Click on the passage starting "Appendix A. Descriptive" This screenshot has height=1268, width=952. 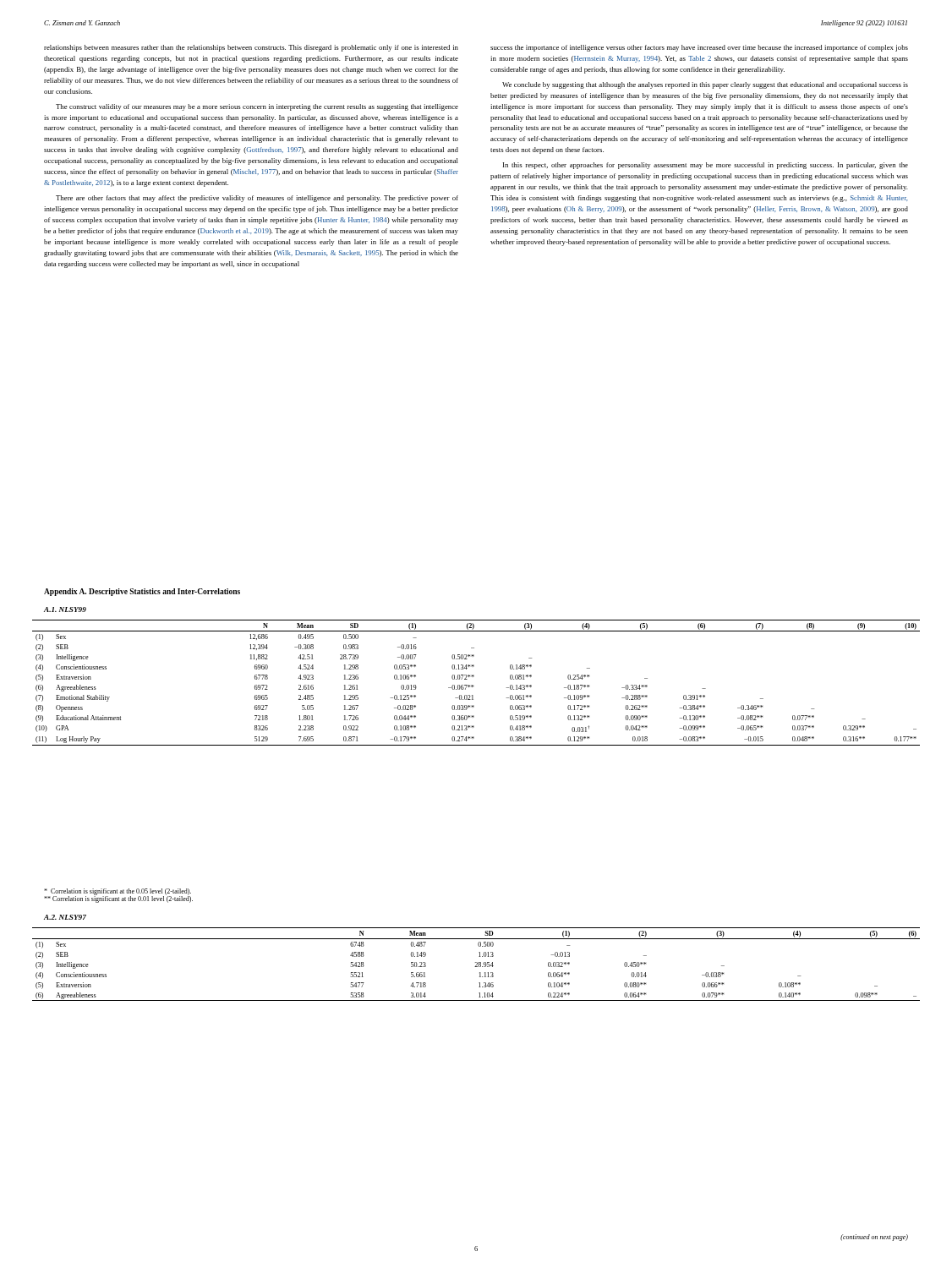click(142, 592)
